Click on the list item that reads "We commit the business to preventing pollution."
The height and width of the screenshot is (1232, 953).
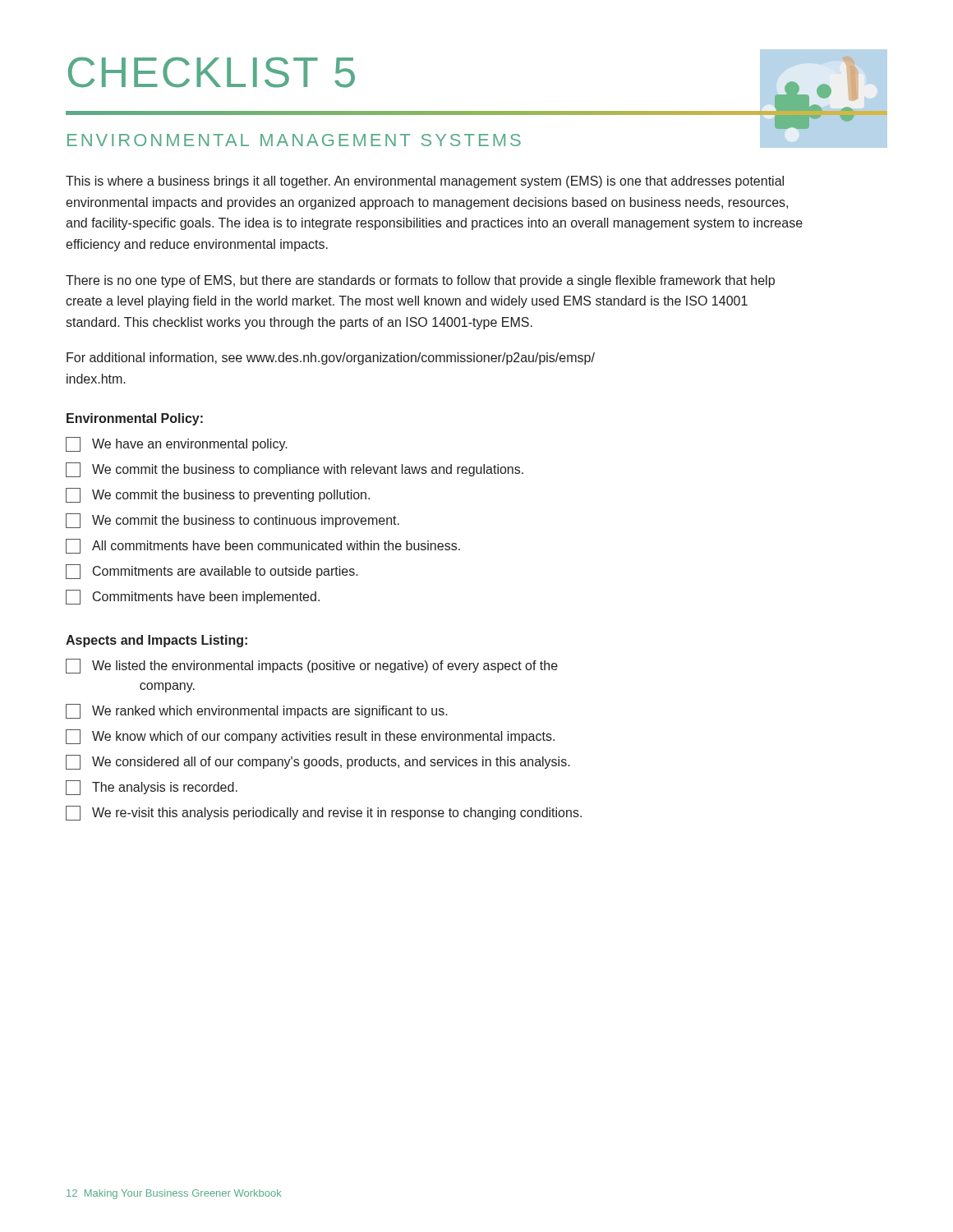(218, 495)
